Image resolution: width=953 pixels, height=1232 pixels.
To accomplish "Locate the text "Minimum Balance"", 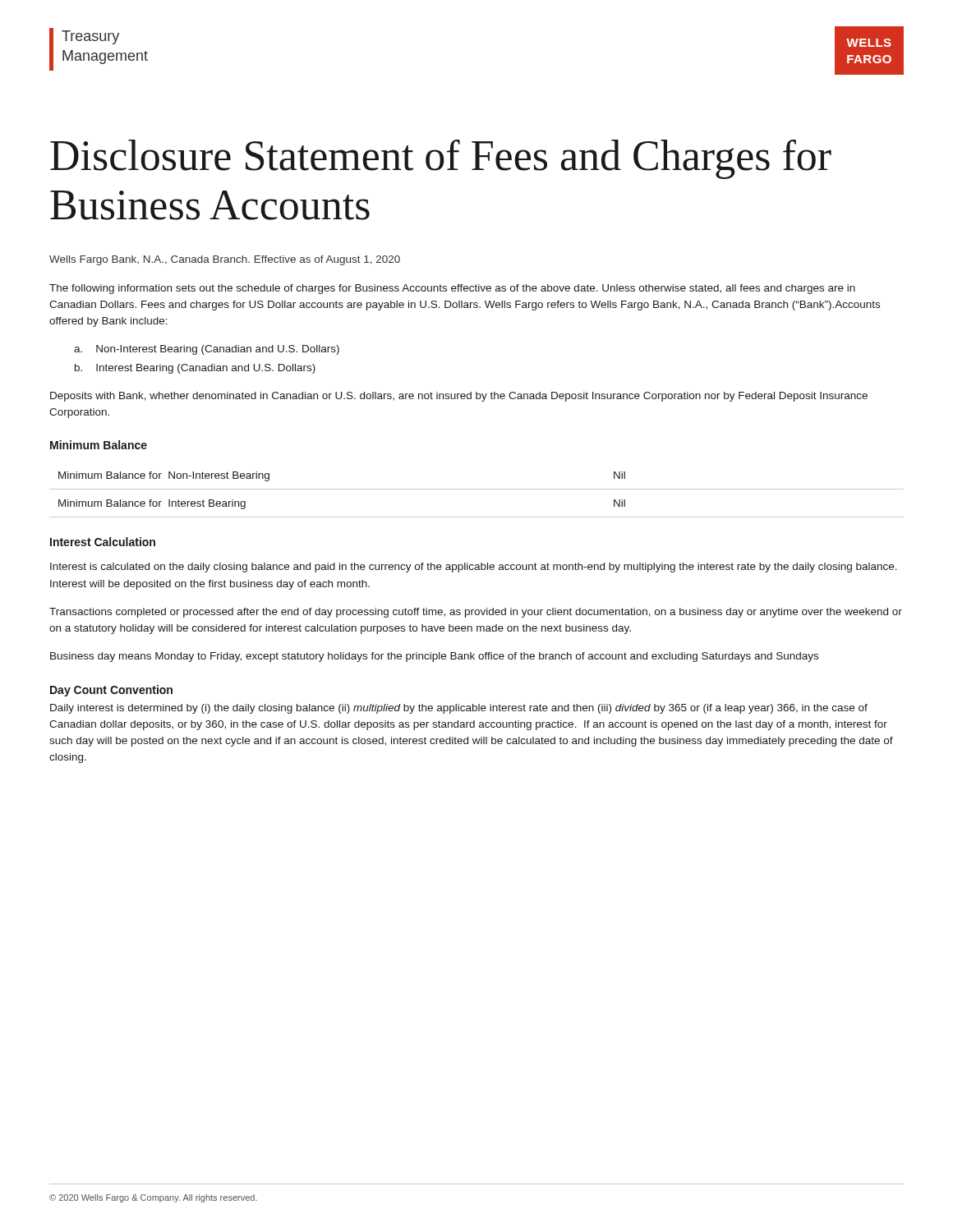I will pyautogui.click(x=98, y=445).
